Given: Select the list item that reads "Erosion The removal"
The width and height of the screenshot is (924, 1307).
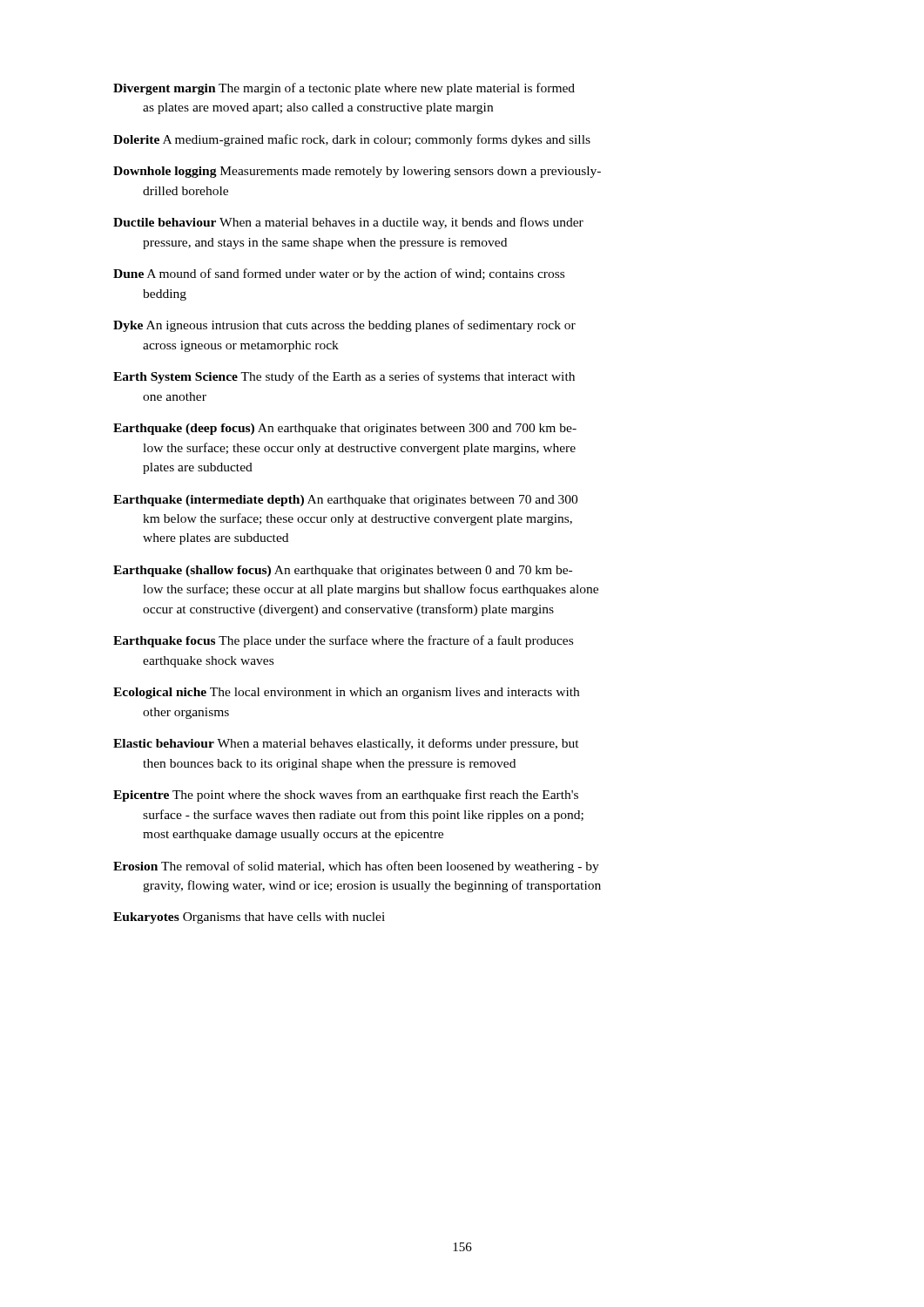Looking at the screenshot, I should [462, 876].
